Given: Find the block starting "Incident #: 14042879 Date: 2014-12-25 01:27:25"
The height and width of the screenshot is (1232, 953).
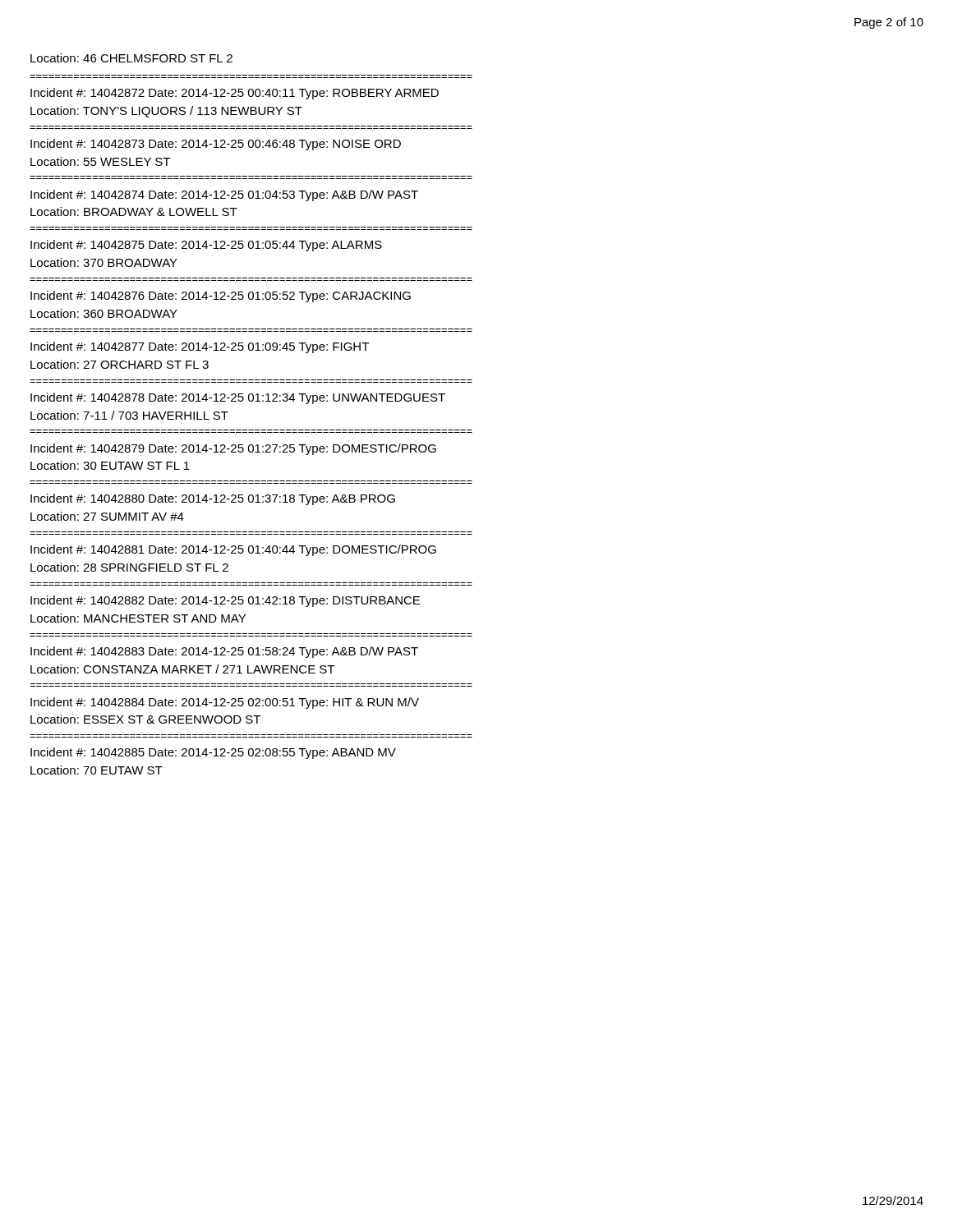Looking at the screenshot, I should [x=233, y=457].
